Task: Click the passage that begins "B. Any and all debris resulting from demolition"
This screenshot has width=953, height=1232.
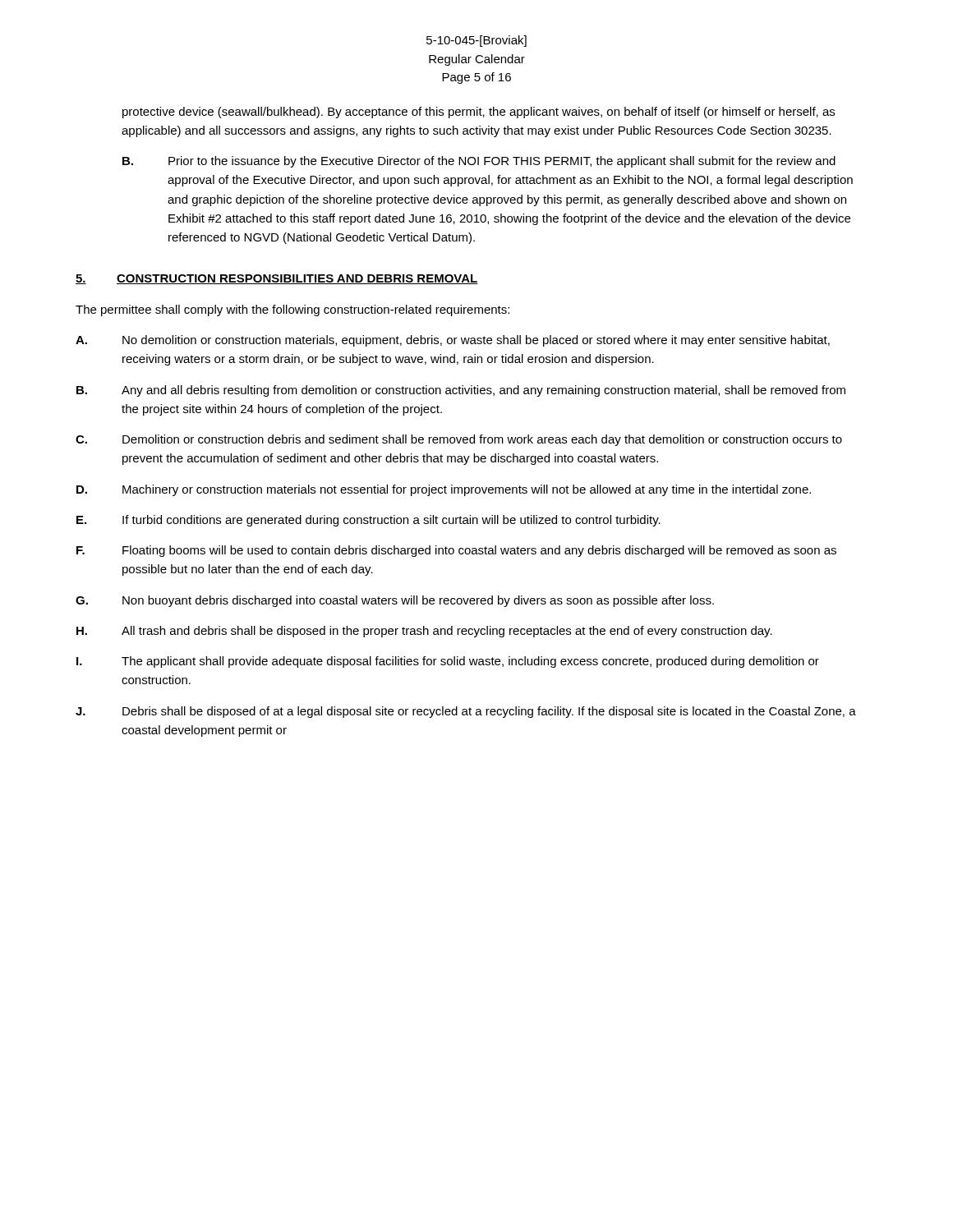Action: [x=469, y=399]
